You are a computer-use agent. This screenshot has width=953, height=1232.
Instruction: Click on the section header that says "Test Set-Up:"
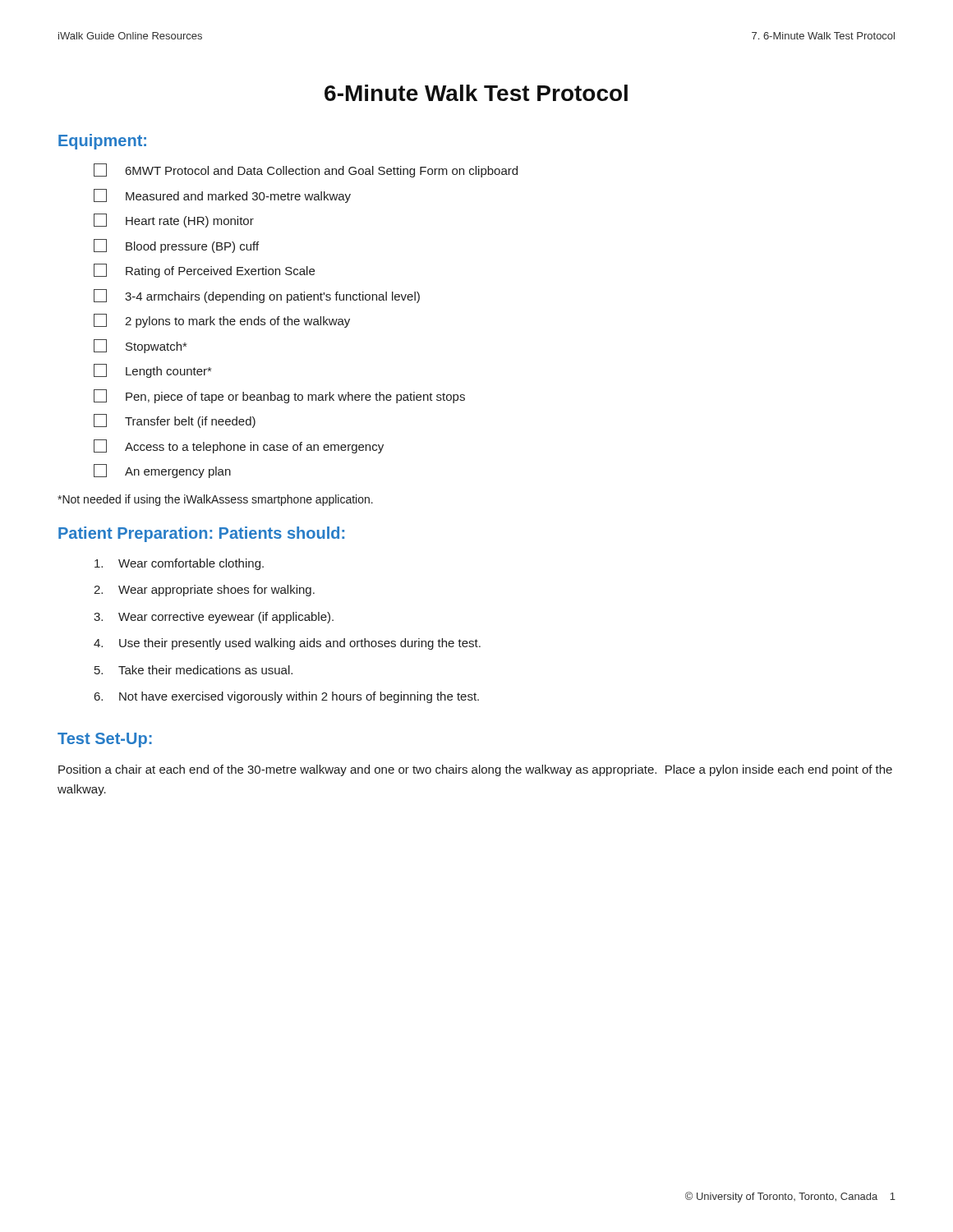coord(105,738)
